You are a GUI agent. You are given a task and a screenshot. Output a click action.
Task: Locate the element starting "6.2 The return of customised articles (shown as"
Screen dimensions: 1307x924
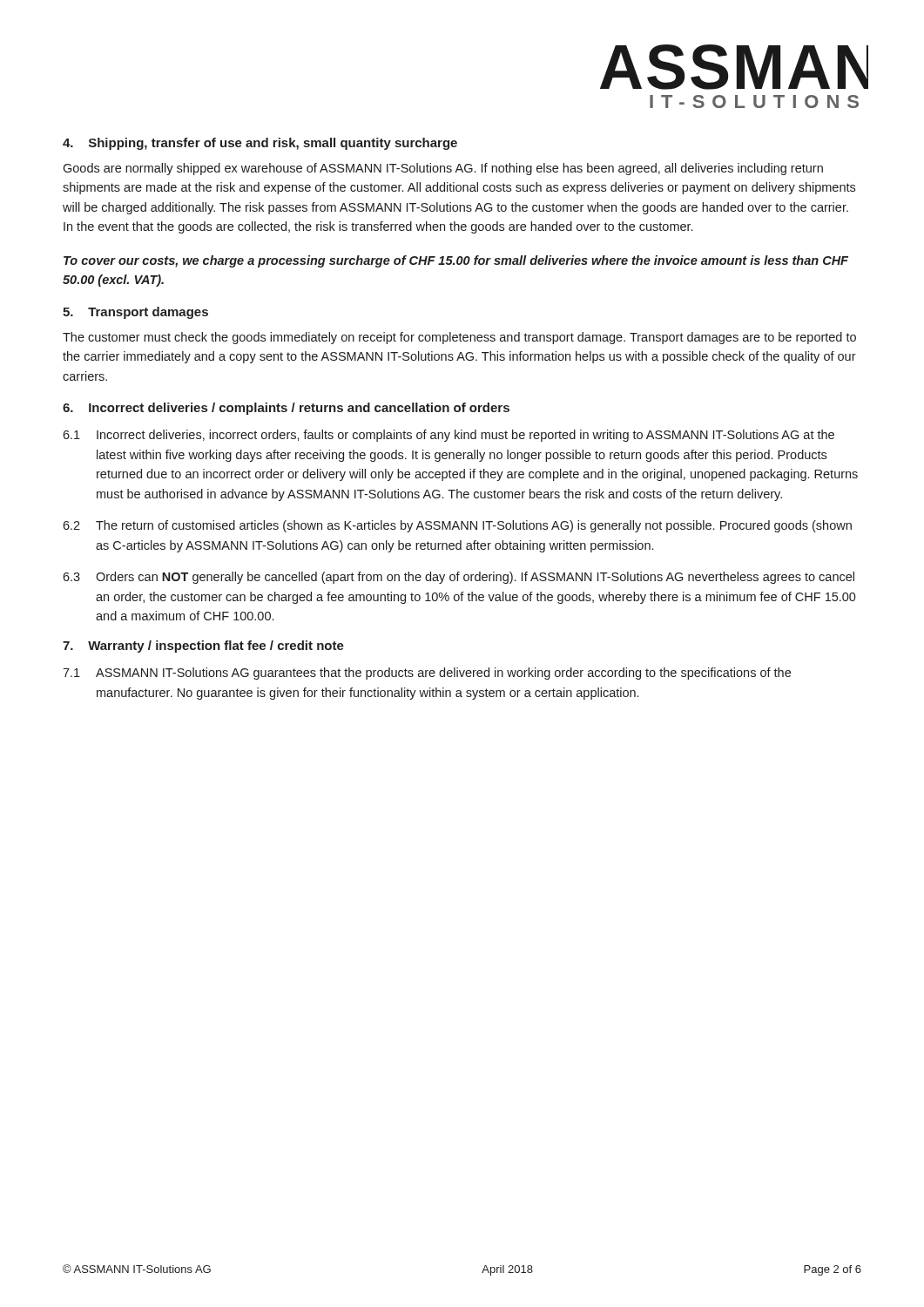pyautogui.click(x=462, y=535)
